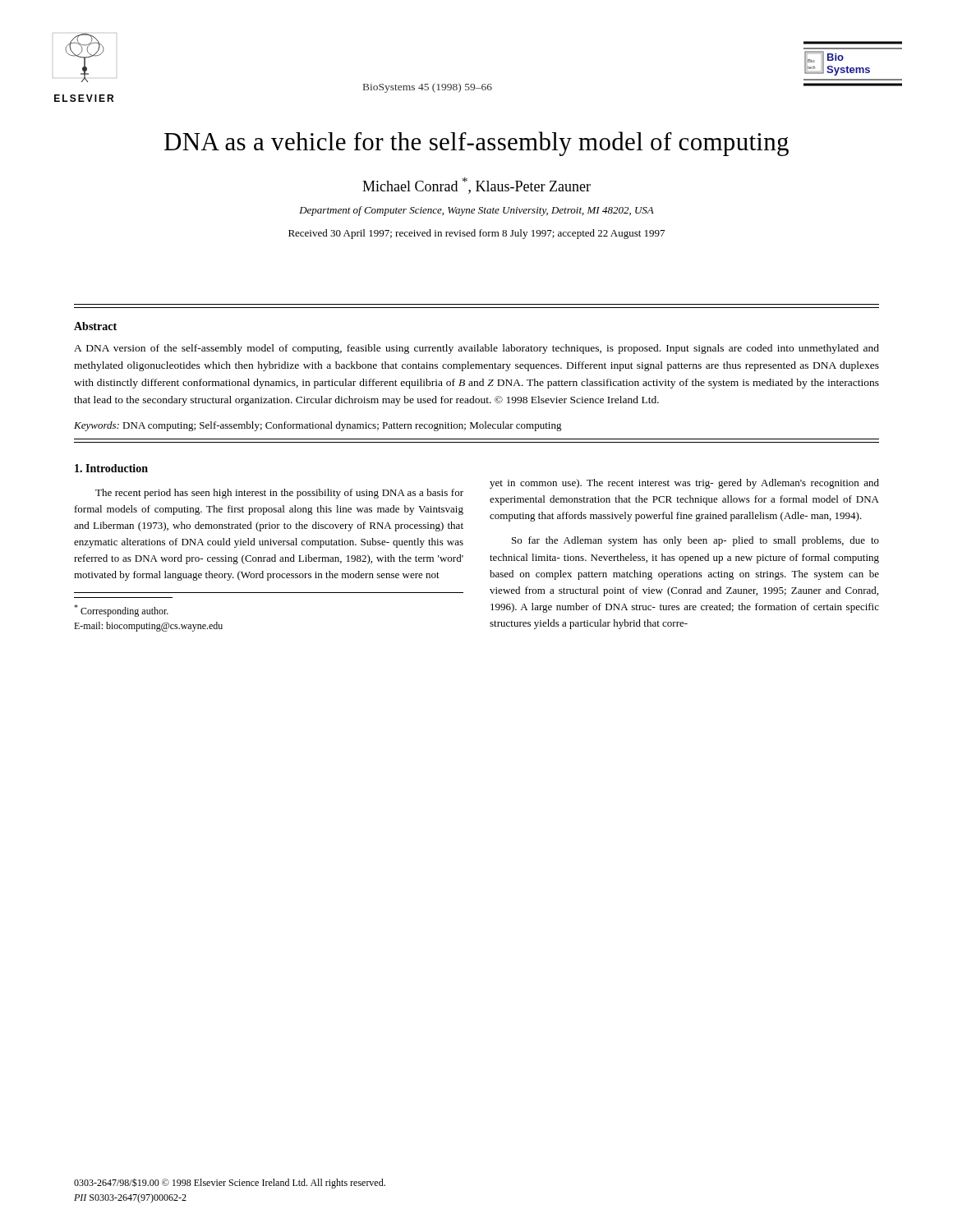Click where it says "1. Introduction"

[111, 469]
